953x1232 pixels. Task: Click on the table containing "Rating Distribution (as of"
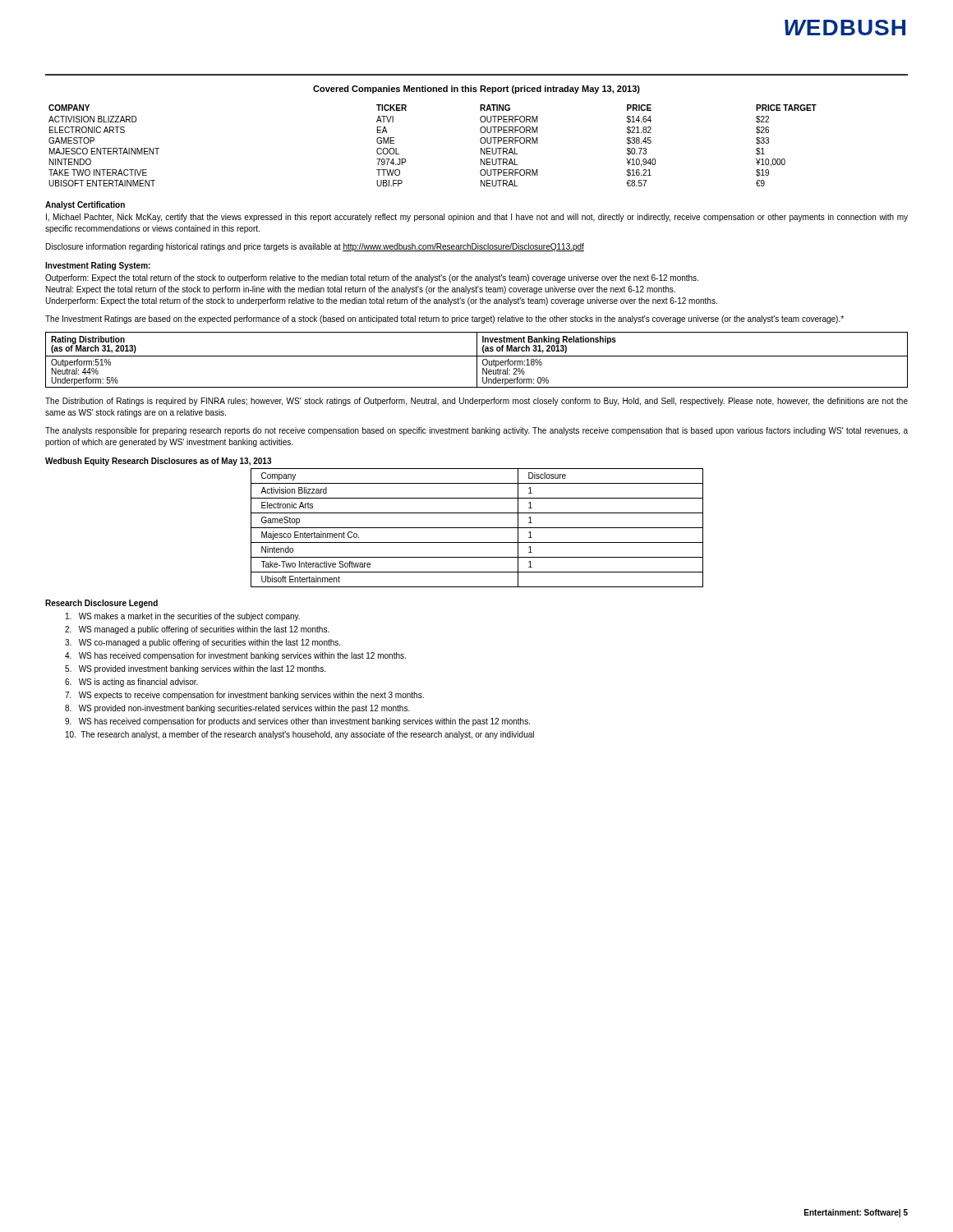[x=476, y=360]
